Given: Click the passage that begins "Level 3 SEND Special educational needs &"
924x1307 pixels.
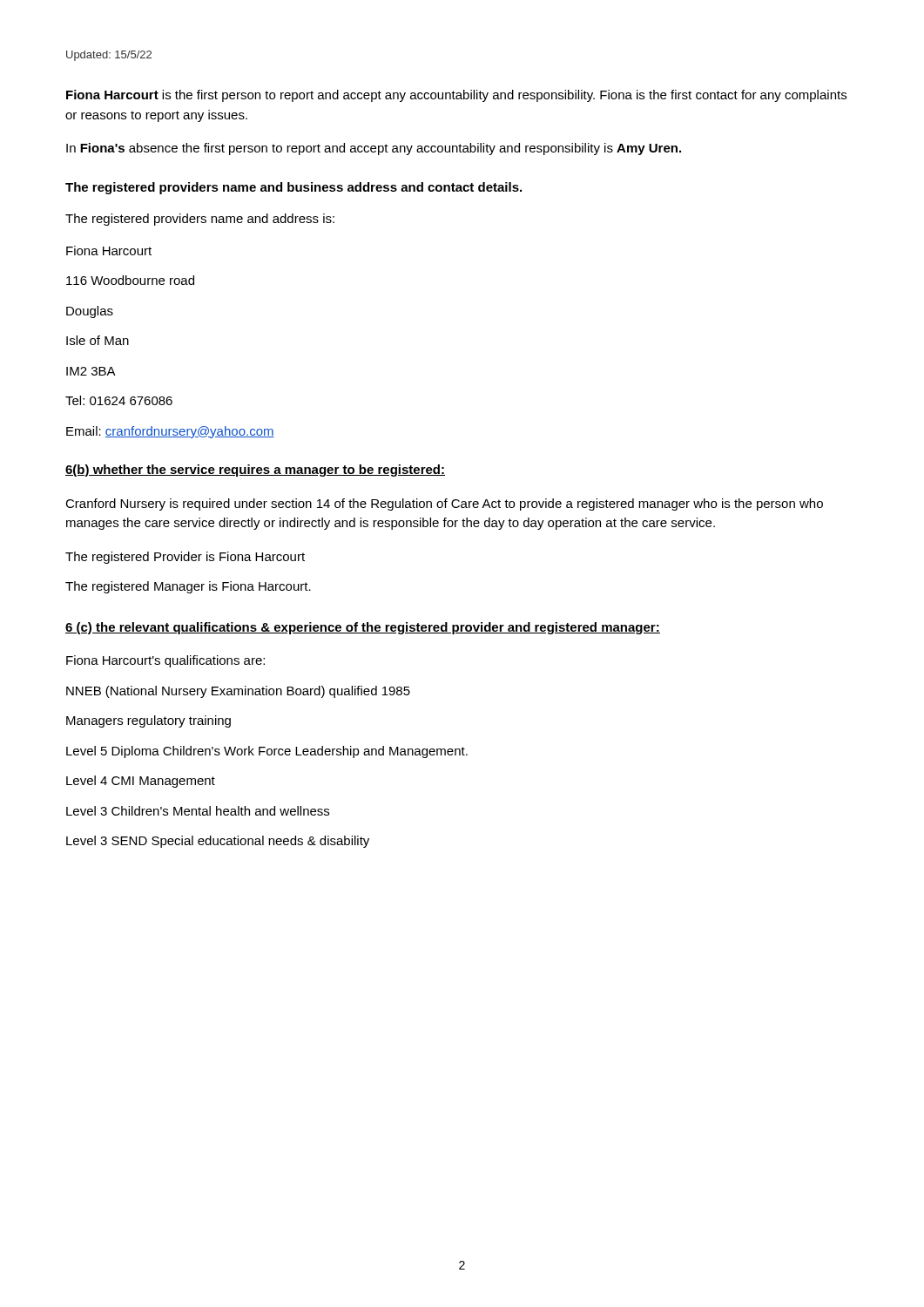Looking at the screenshot, I should (217, 840).
